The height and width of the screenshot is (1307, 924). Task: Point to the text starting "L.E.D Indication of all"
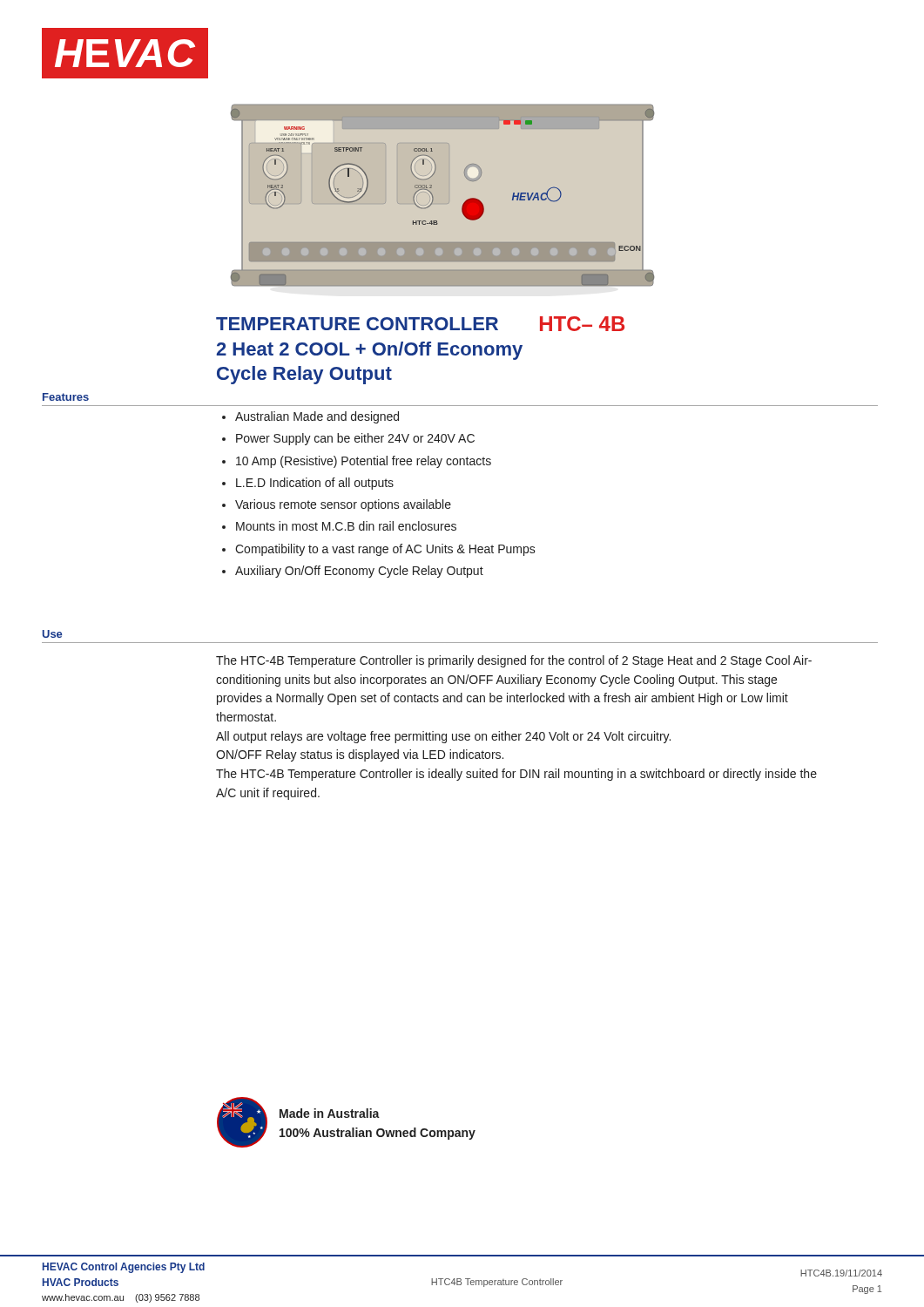[x=314, y=483]
